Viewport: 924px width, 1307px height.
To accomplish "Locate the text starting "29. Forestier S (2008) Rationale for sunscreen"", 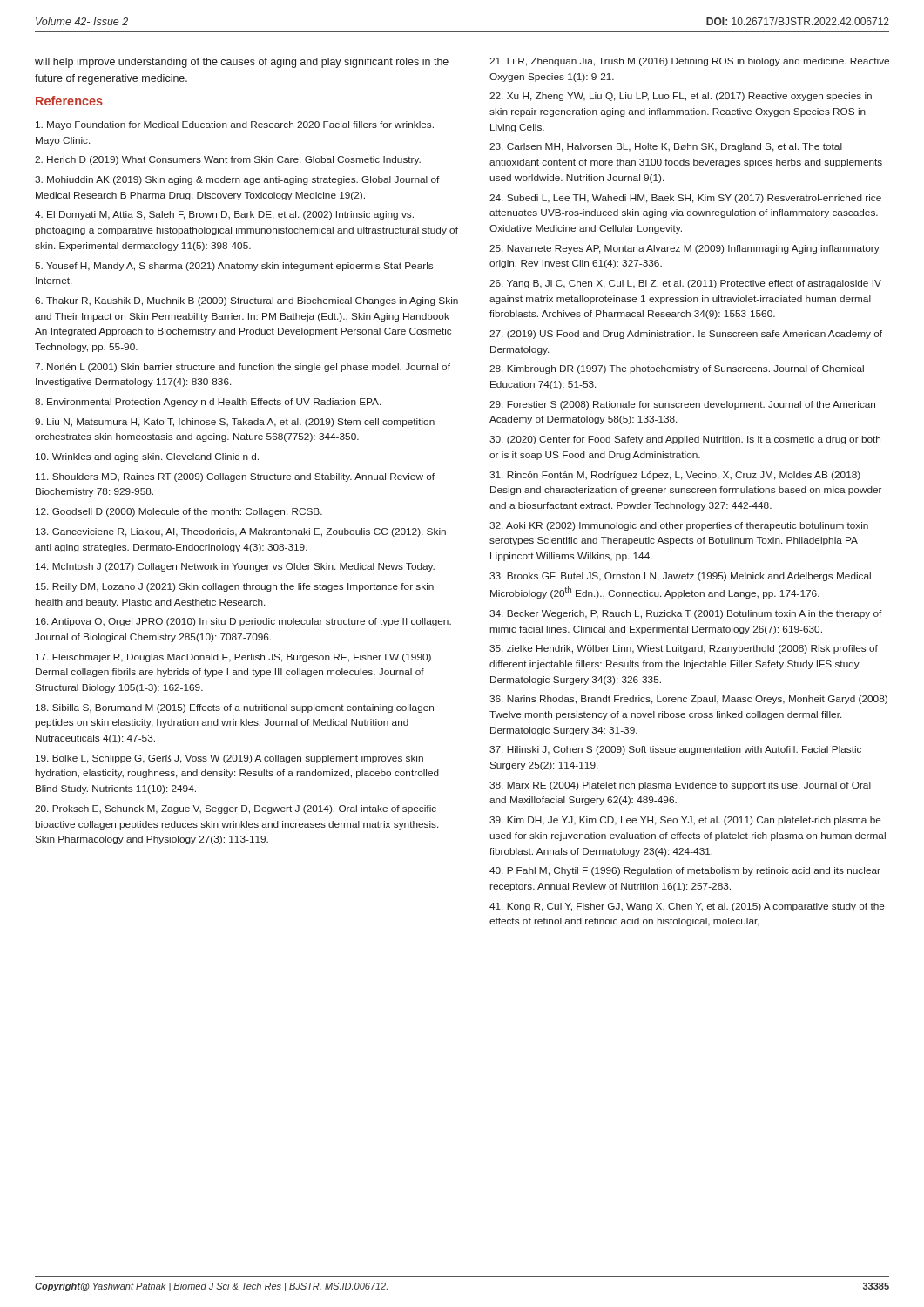I will click(683, 412).
